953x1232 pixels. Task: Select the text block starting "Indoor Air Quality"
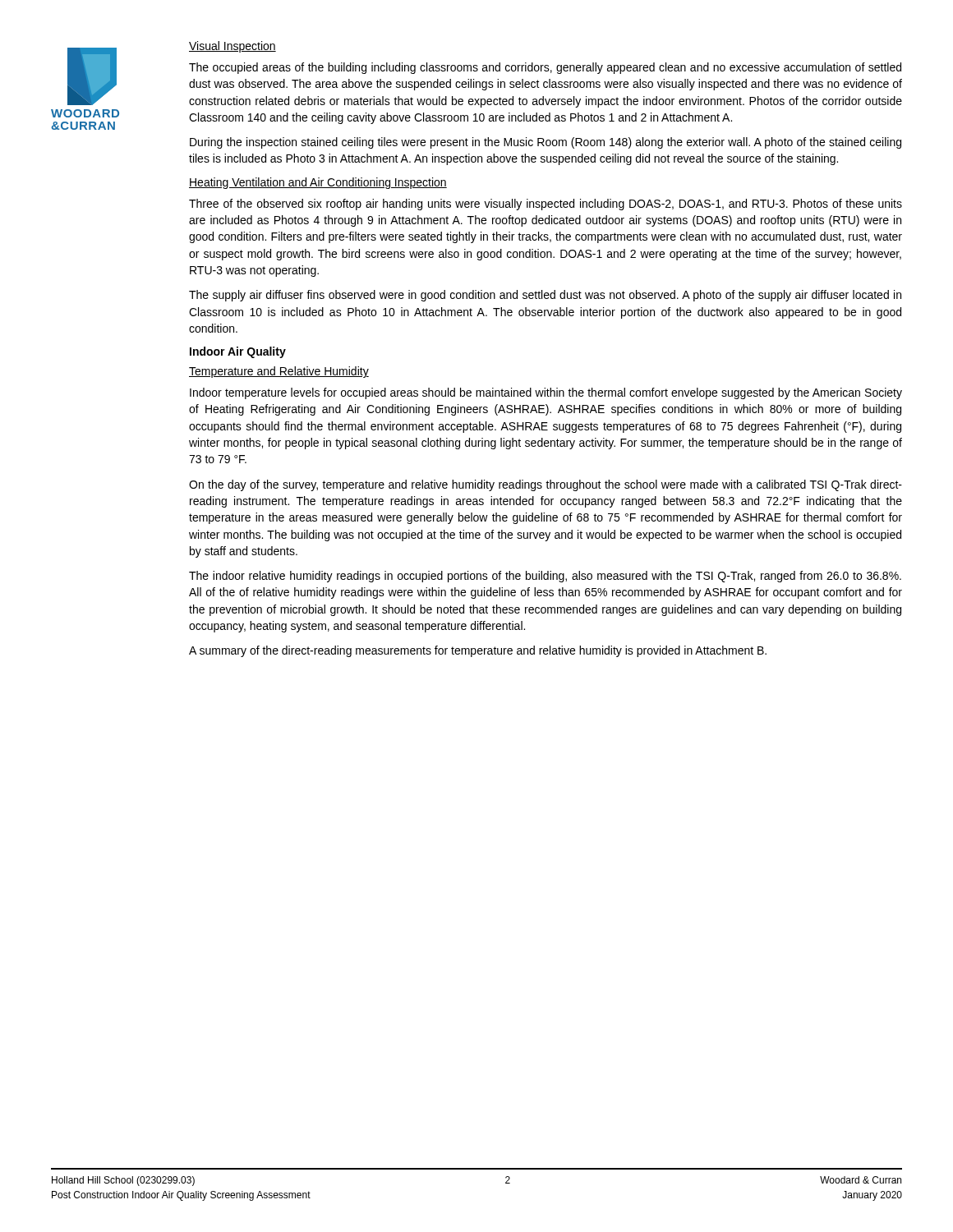click(x=237, y=352)
